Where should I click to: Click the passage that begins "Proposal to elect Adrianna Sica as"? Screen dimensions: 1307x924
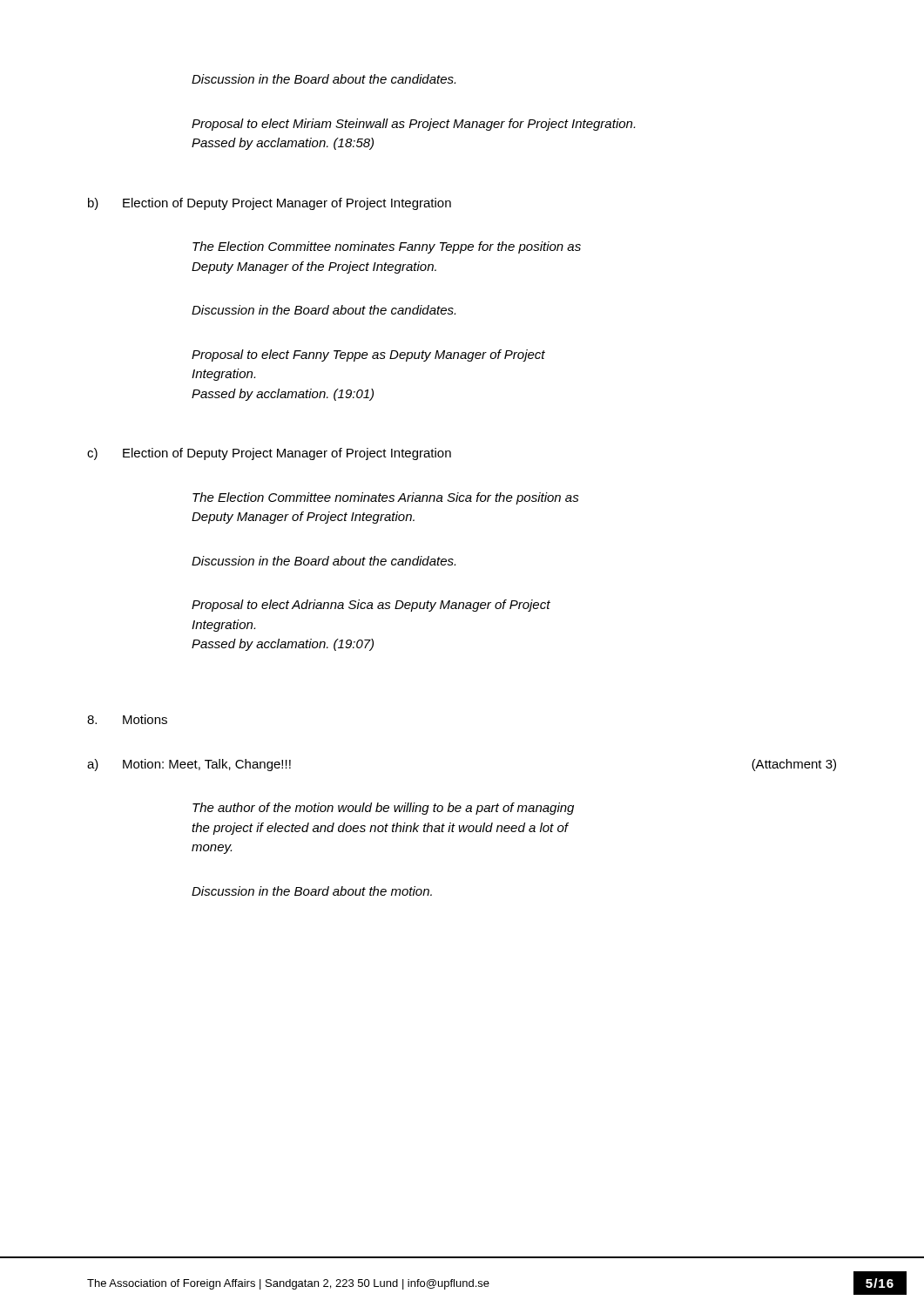[371, 606]
